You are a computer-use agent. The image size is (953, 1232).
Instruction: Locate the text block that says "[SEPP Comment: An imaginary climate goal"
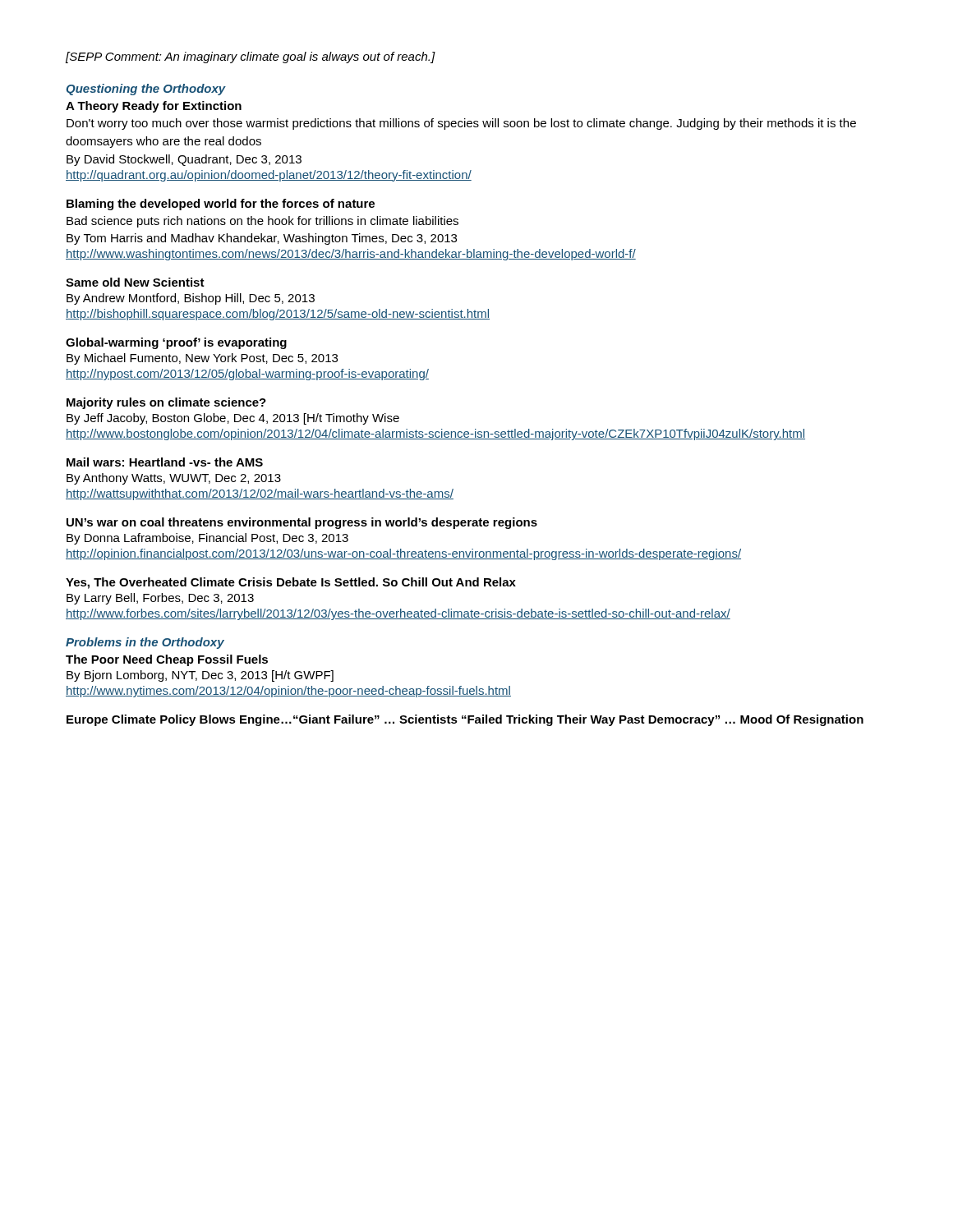pos(250,56)
